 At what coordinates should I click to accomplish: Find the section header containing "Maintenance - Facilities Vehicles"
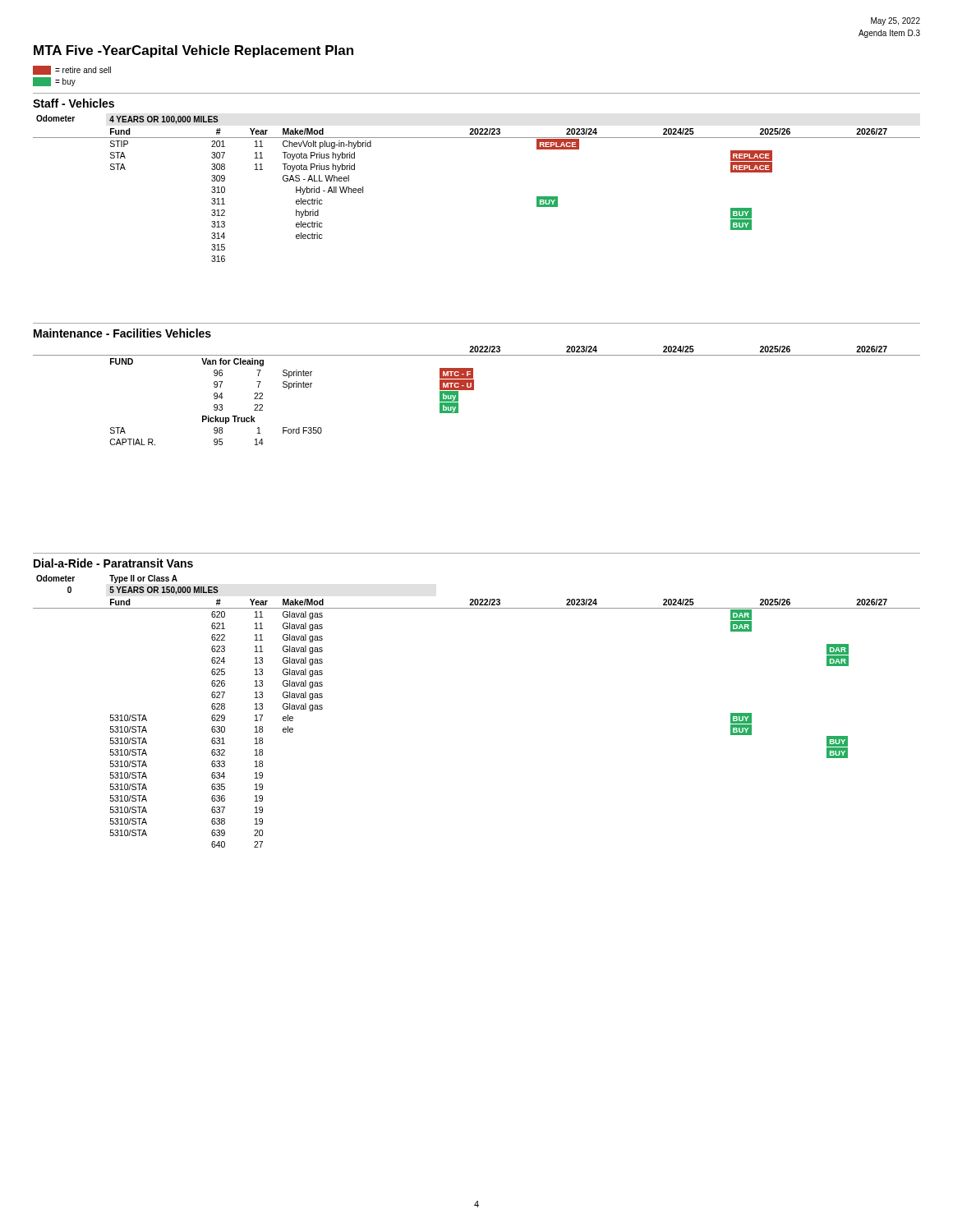(122, 333)
